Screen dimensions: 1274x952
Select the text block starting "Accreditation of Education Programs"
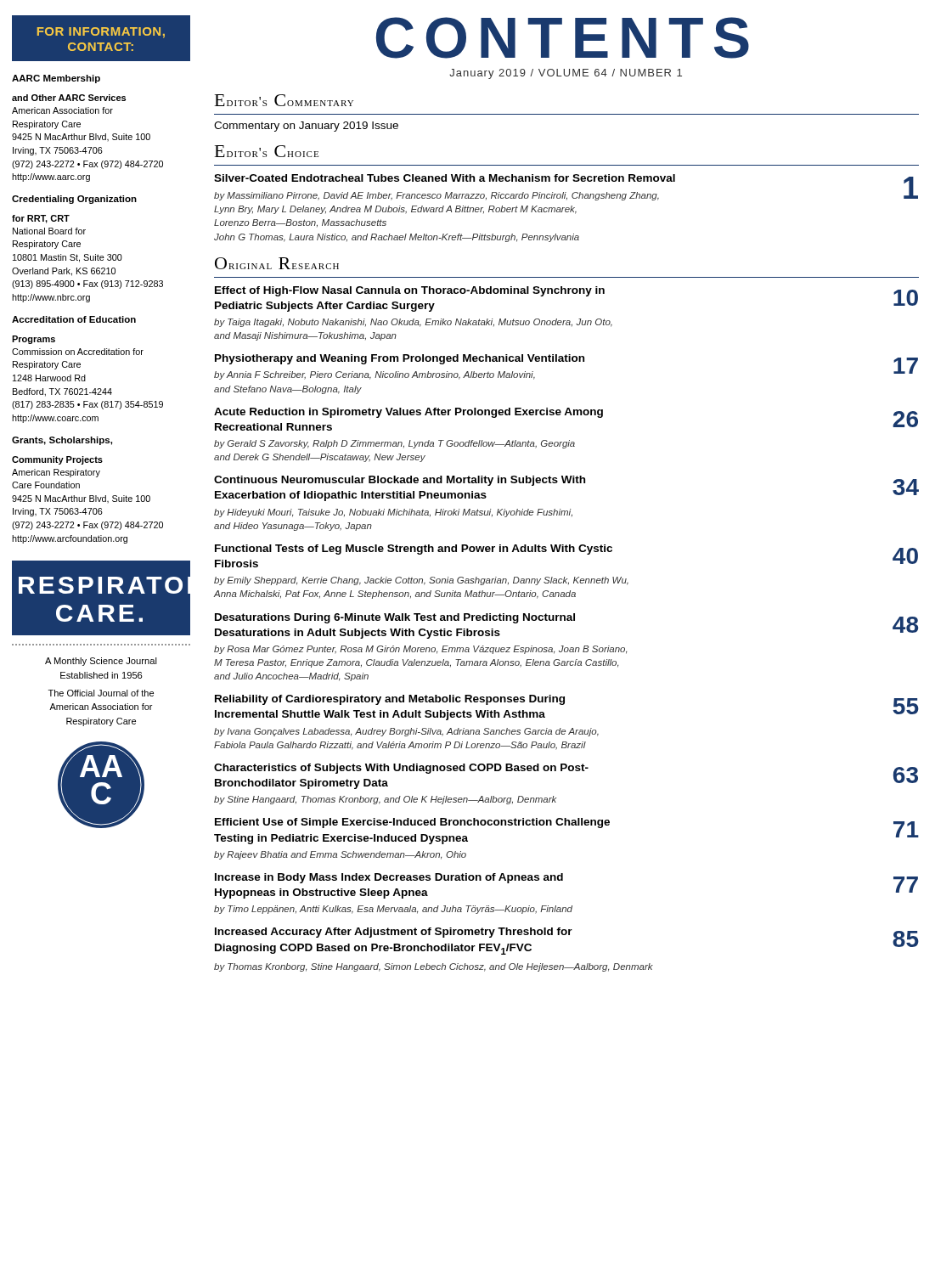pyautogui.click(x=74, y=319)
